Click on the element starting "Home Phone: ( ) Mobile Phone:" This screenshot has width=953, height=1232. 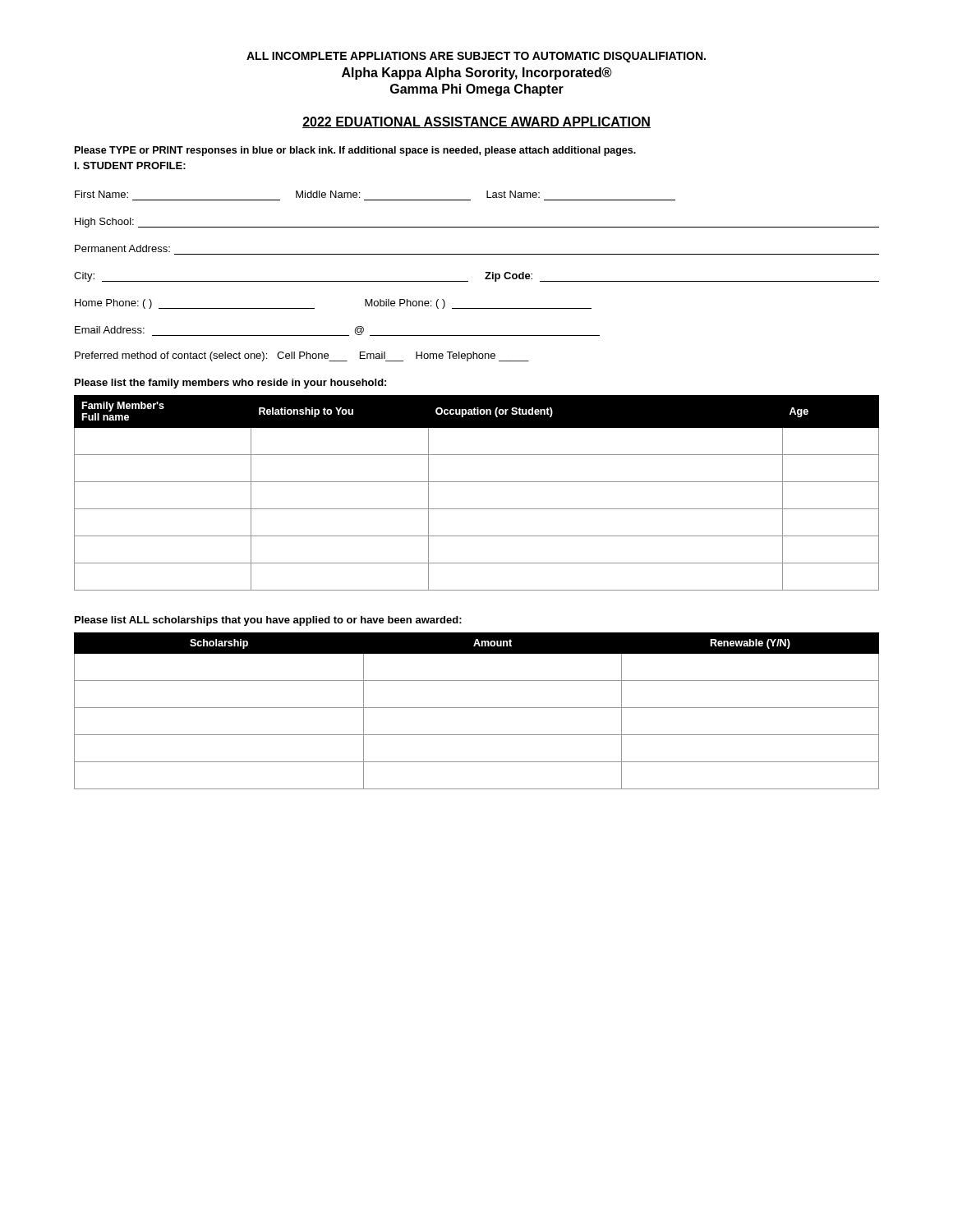117,303
